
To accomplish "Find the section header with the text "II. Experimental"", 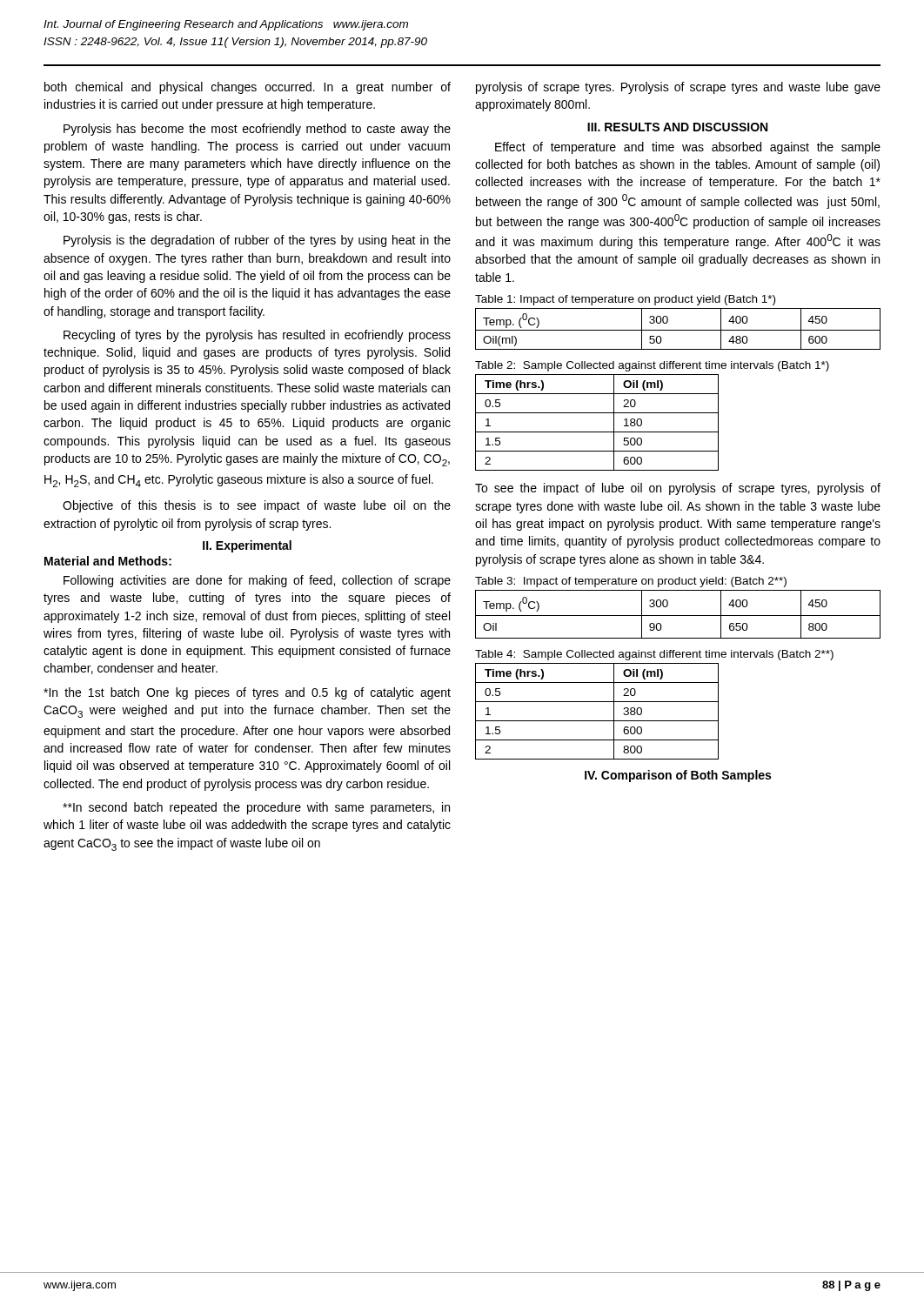I will (247, 545).
